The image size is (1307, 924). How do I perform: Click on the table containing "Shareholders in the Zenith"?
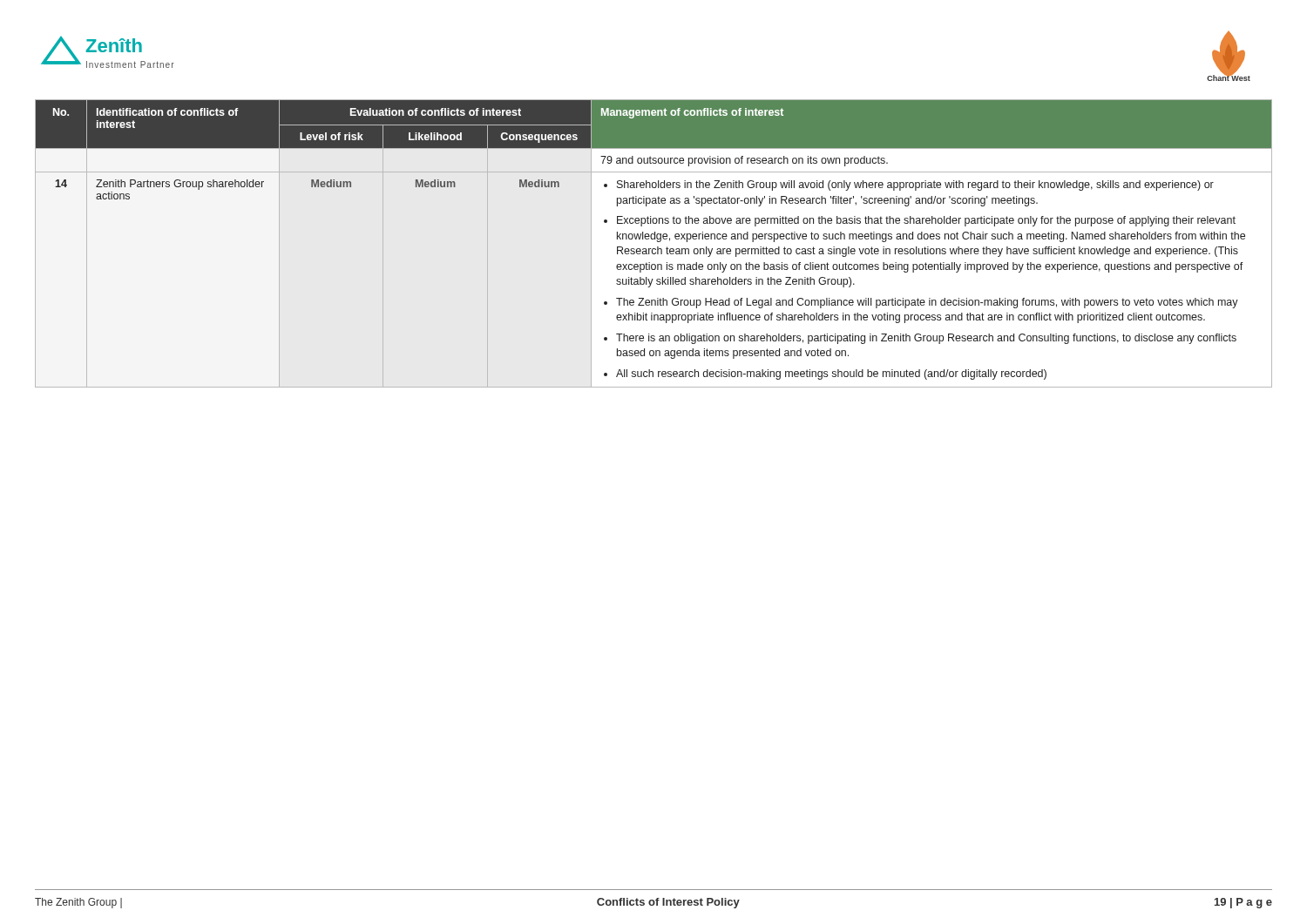point(654,243)
